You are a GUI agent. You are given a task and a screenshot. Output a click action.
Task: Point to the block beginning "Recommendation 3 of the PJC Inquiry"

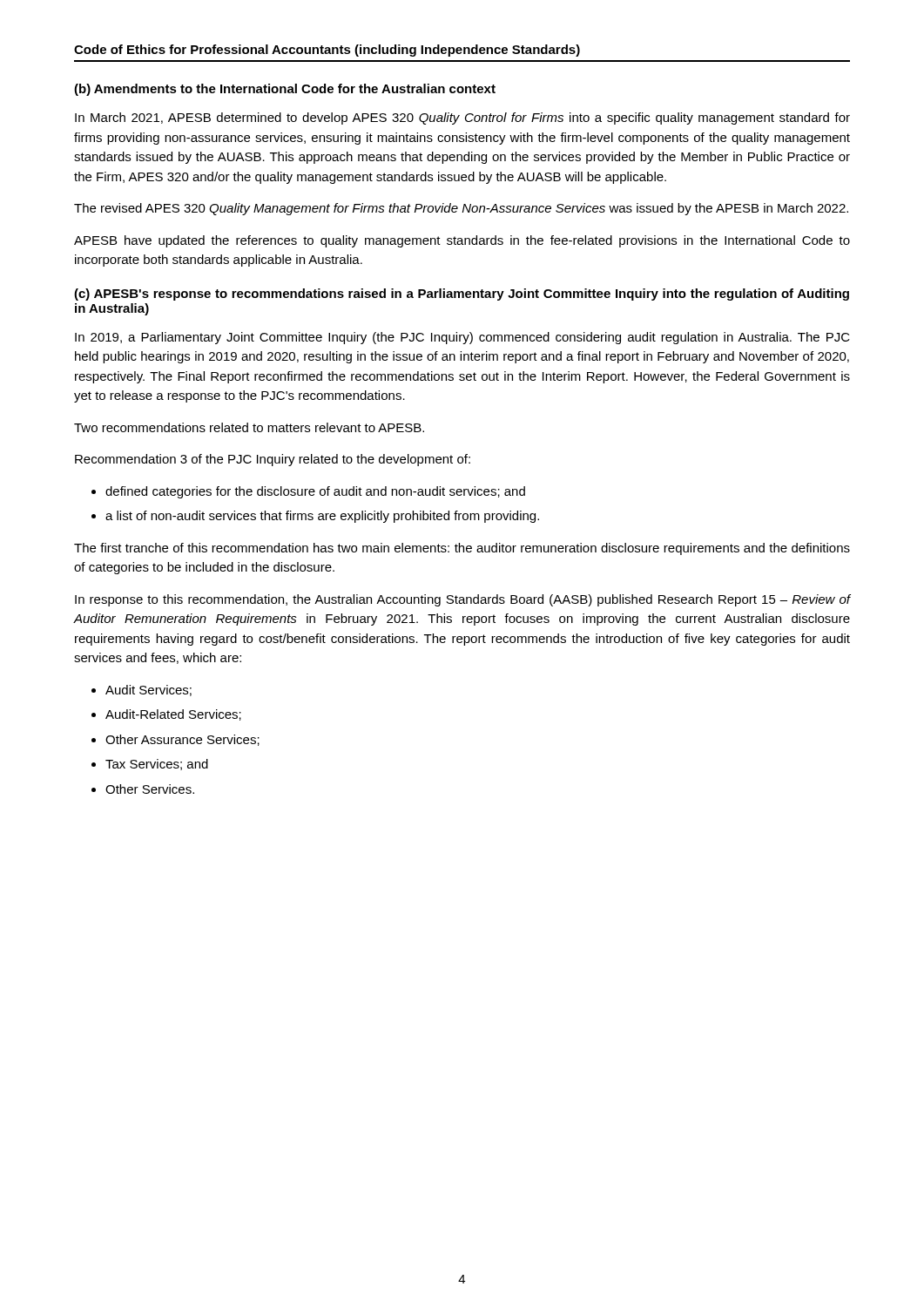(462, 459)
